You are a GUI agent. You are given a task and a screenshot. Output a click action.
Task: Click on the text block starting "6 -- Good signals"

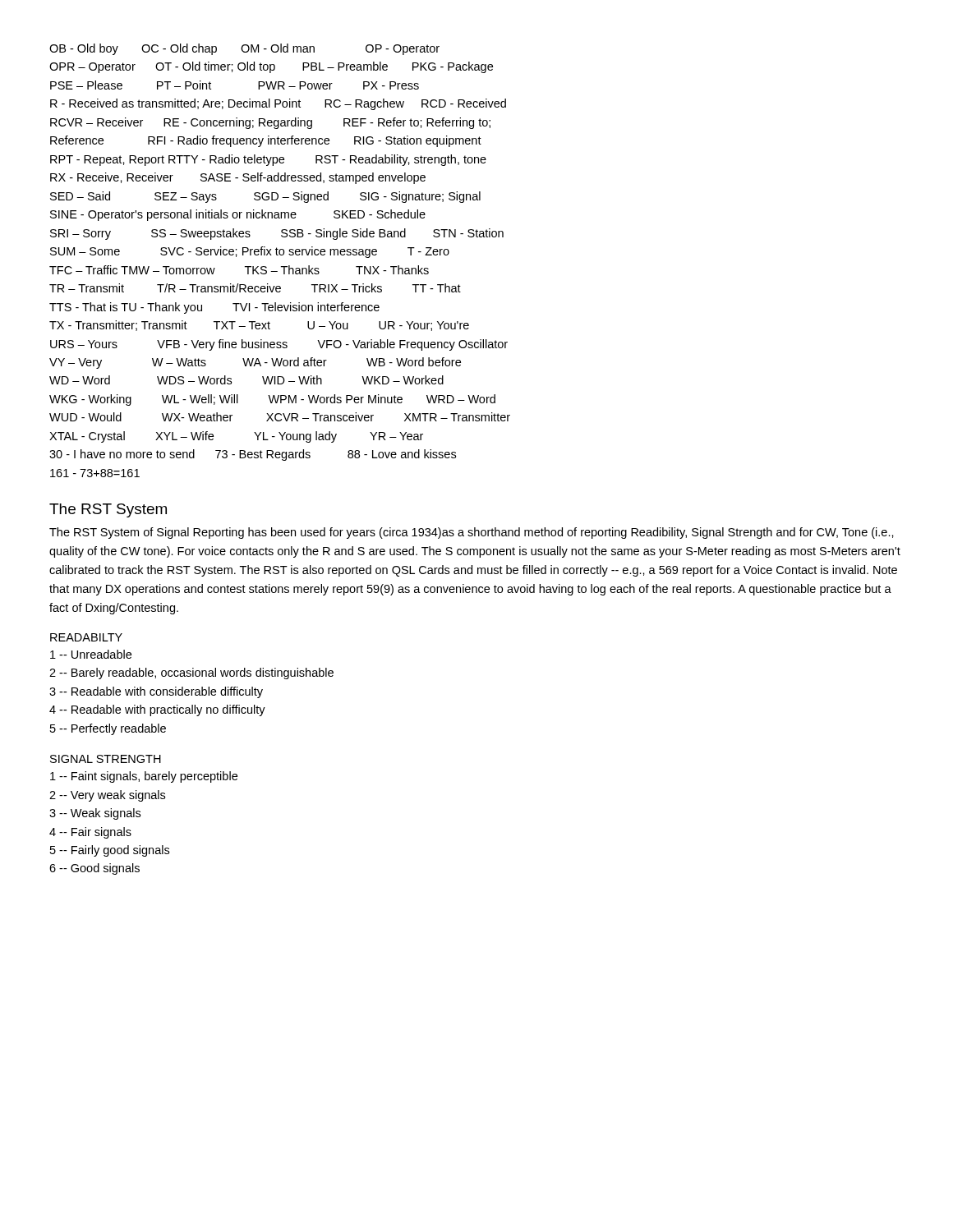[x=95, y=868]
